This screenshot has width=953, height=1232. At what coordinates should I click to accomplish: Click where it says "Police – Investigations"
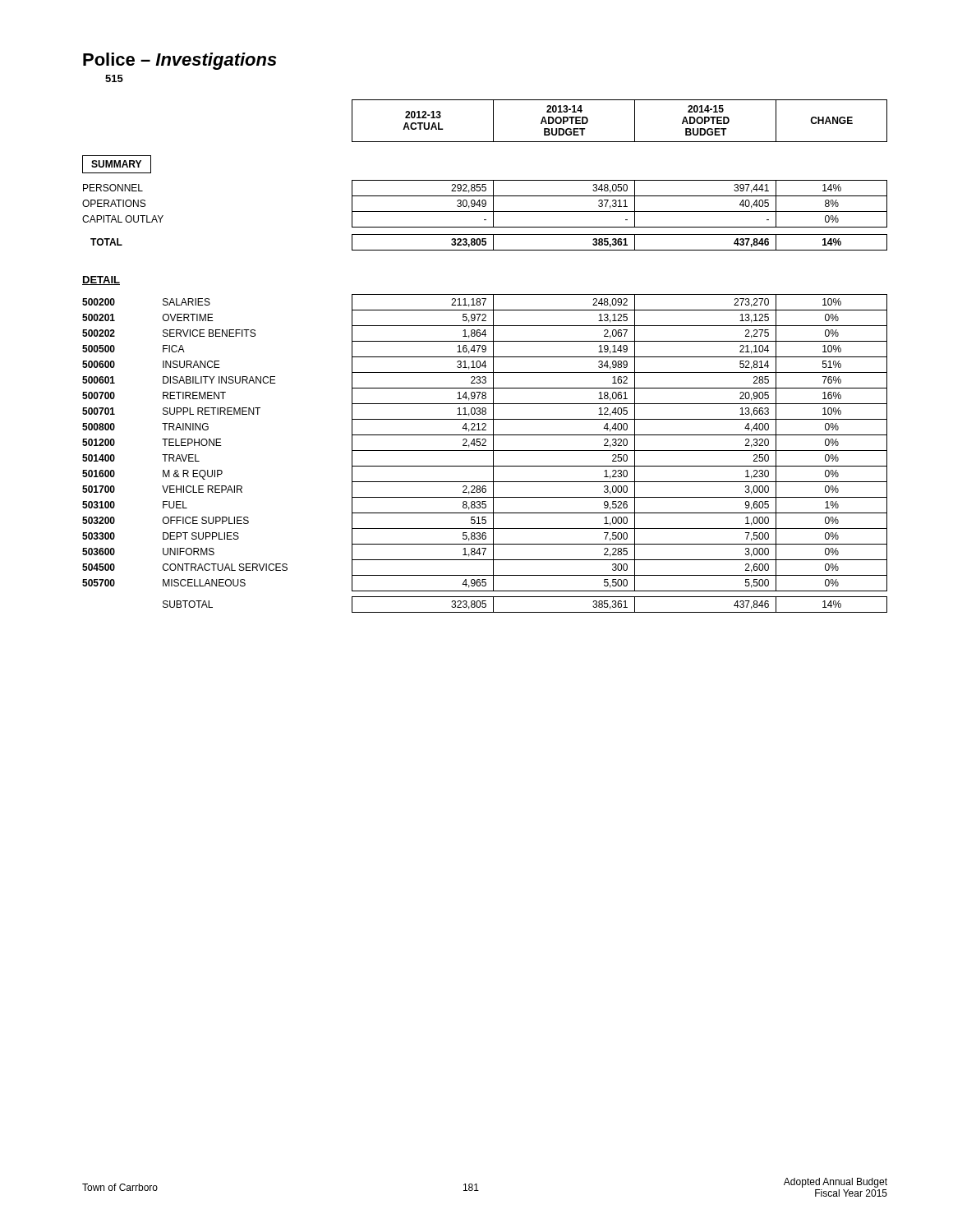point(180,61)
